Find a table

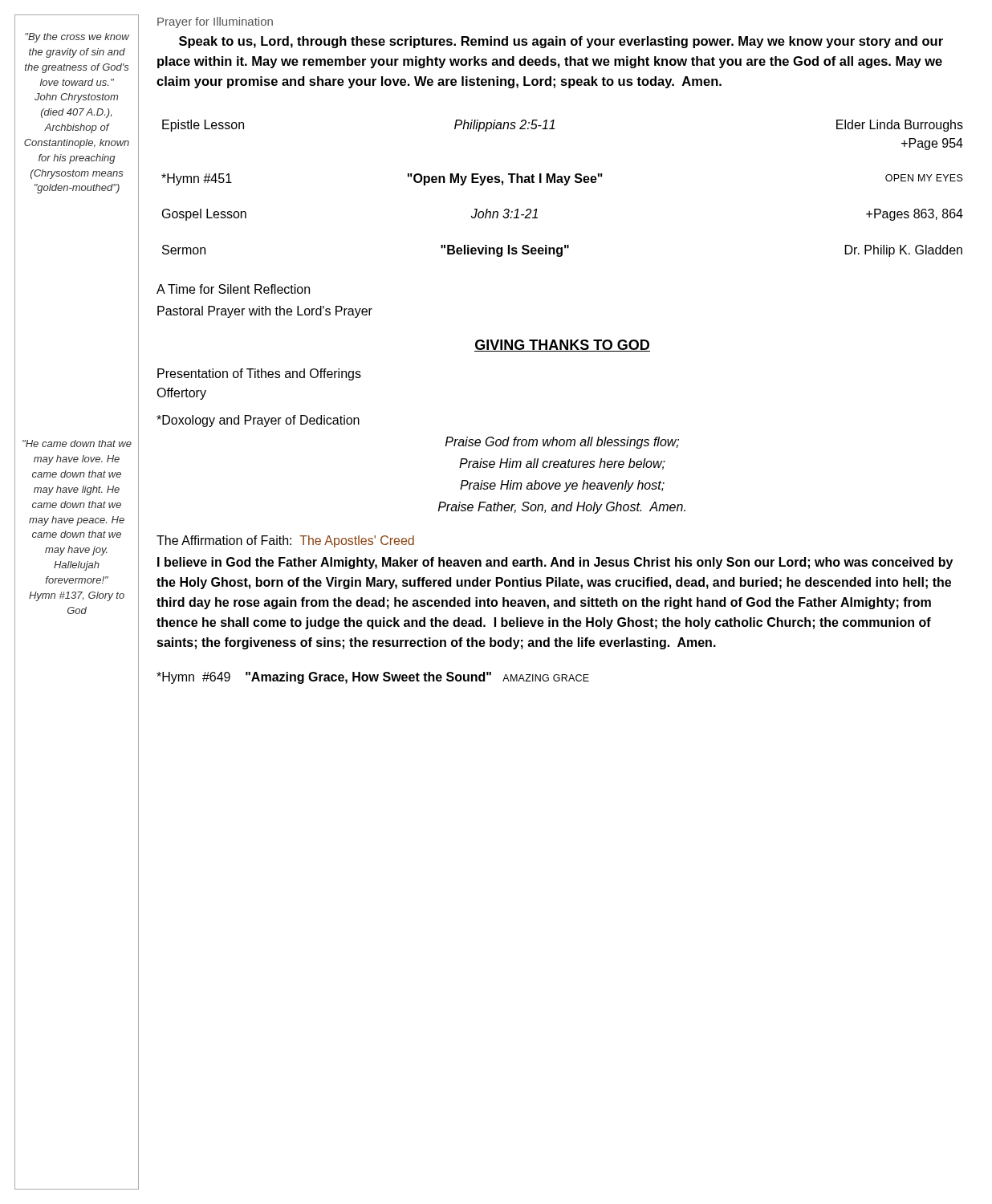point(562,188)
